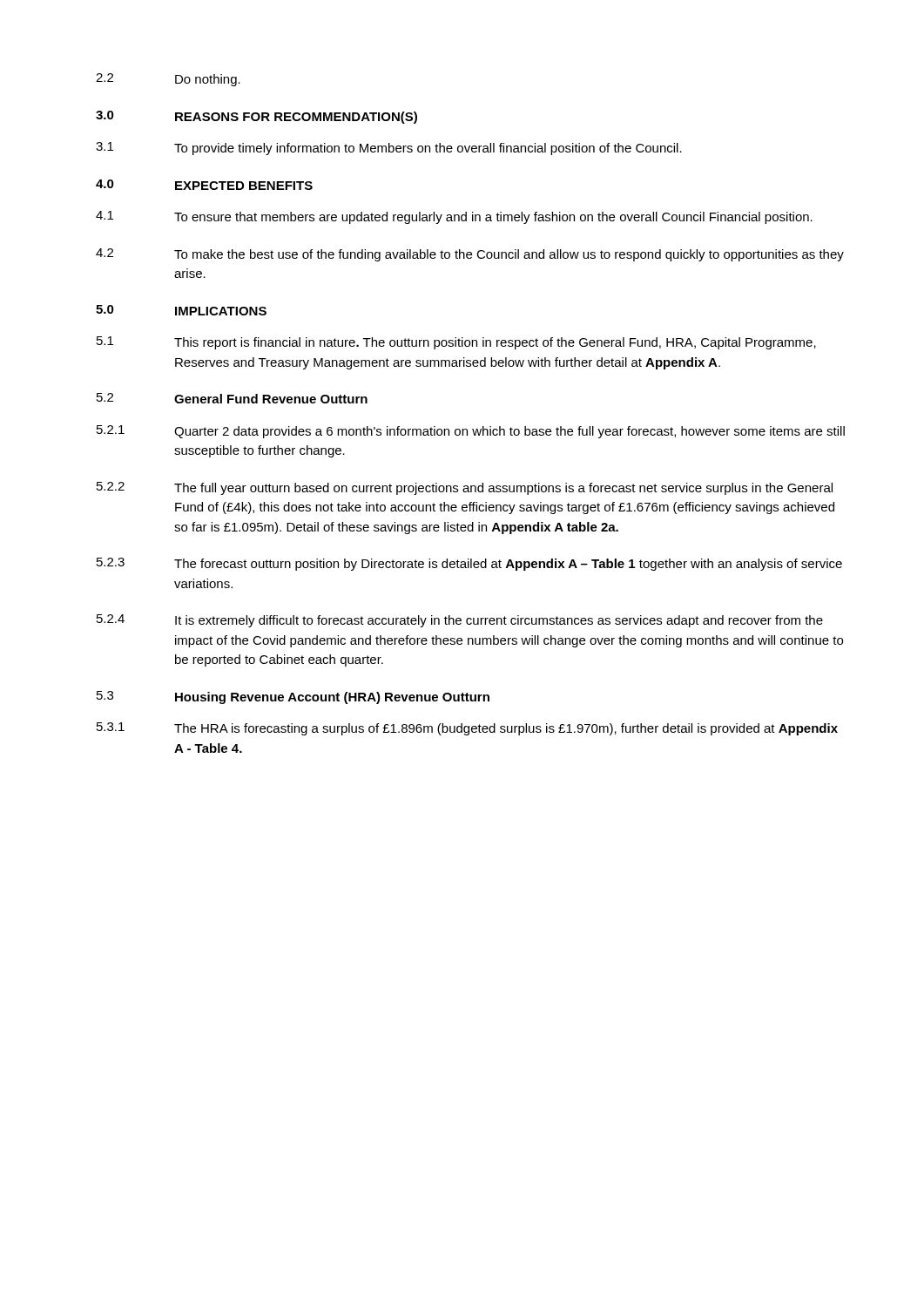Locate the list item with the text "2.2 Do nothing."
The image size is (924, 1307).
[99, 80]
